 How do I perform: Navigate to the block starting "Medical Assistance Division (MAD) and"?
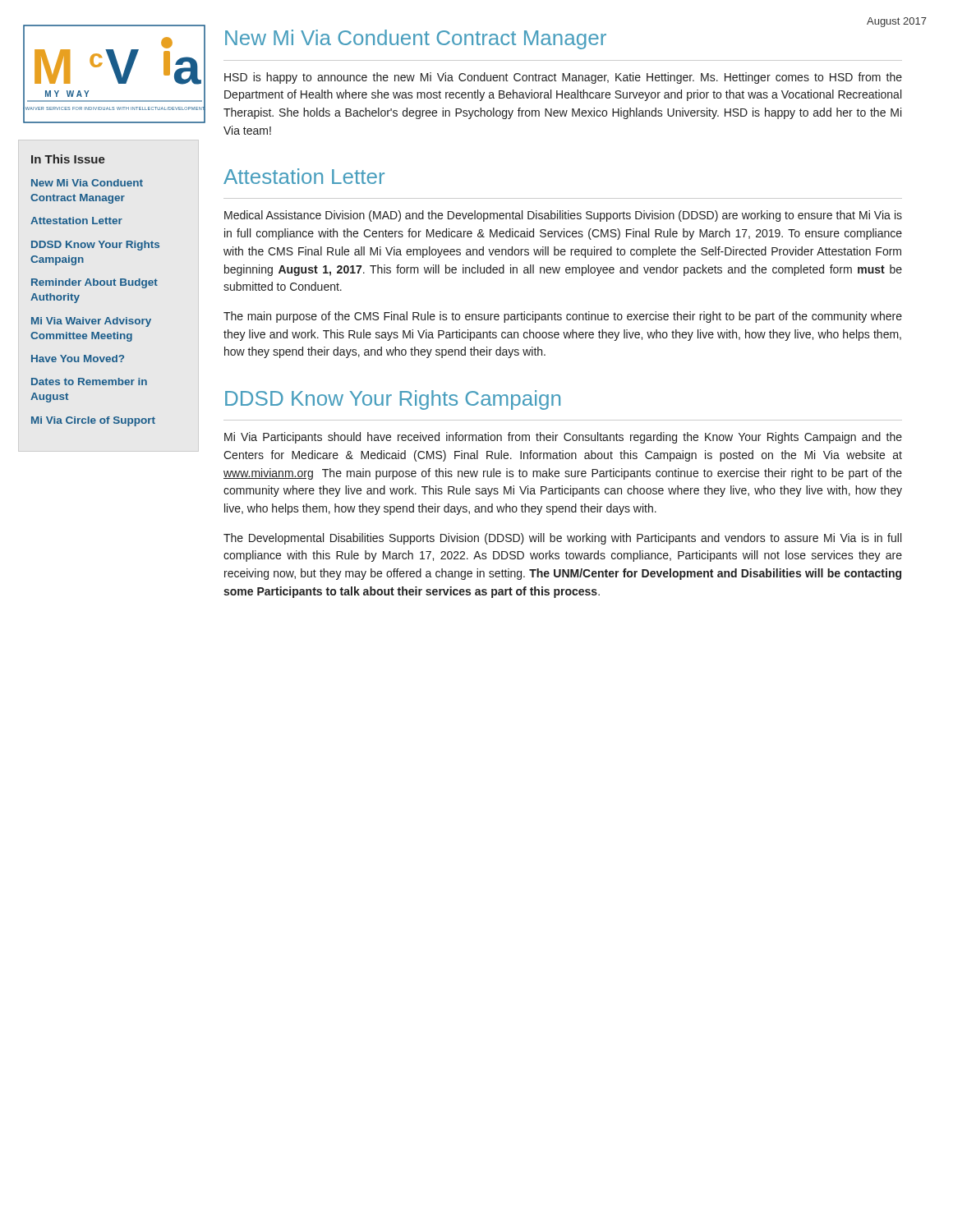tap(563, 251)
